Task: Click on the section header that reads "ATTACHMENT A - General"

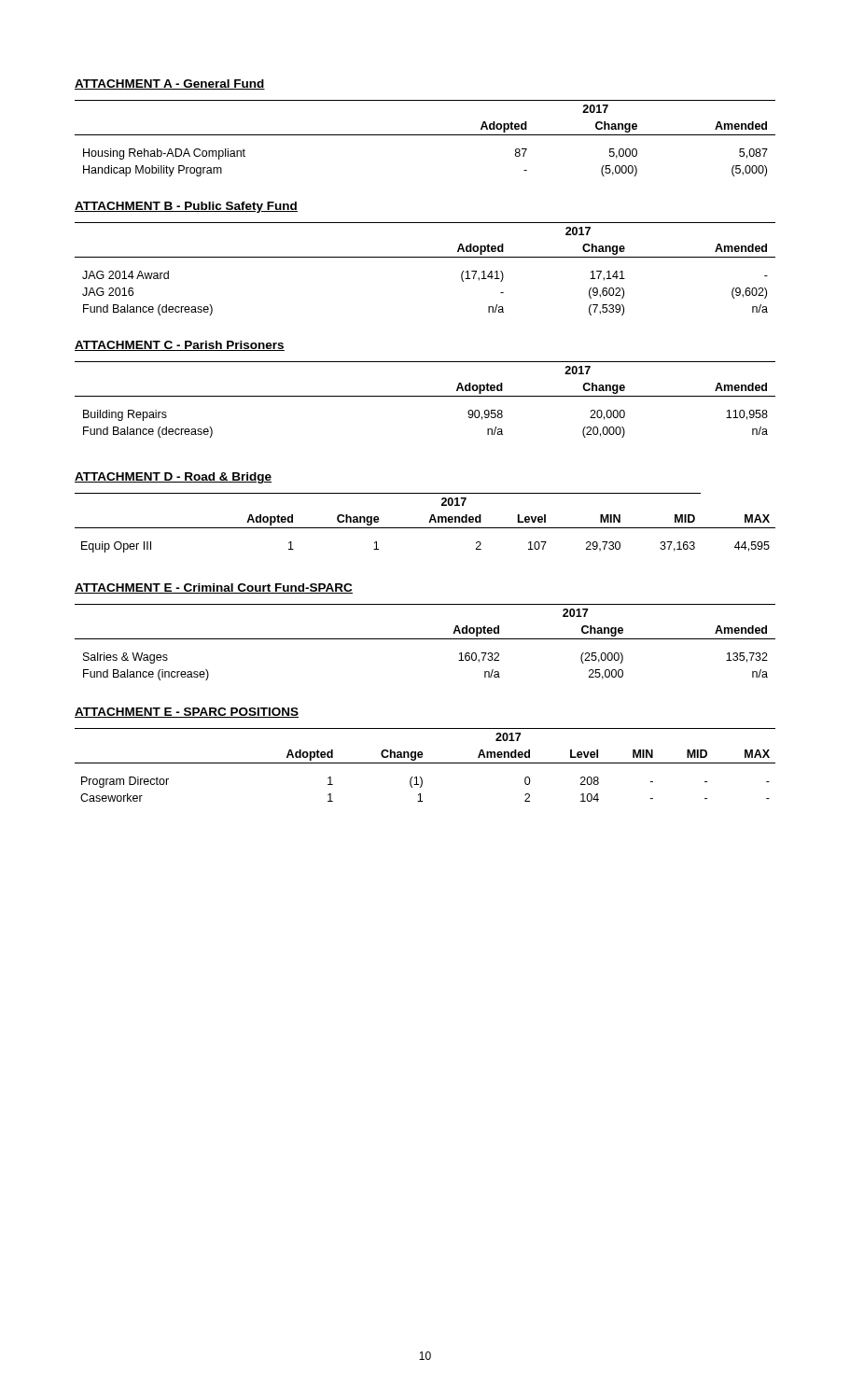Action: [169, 84]
